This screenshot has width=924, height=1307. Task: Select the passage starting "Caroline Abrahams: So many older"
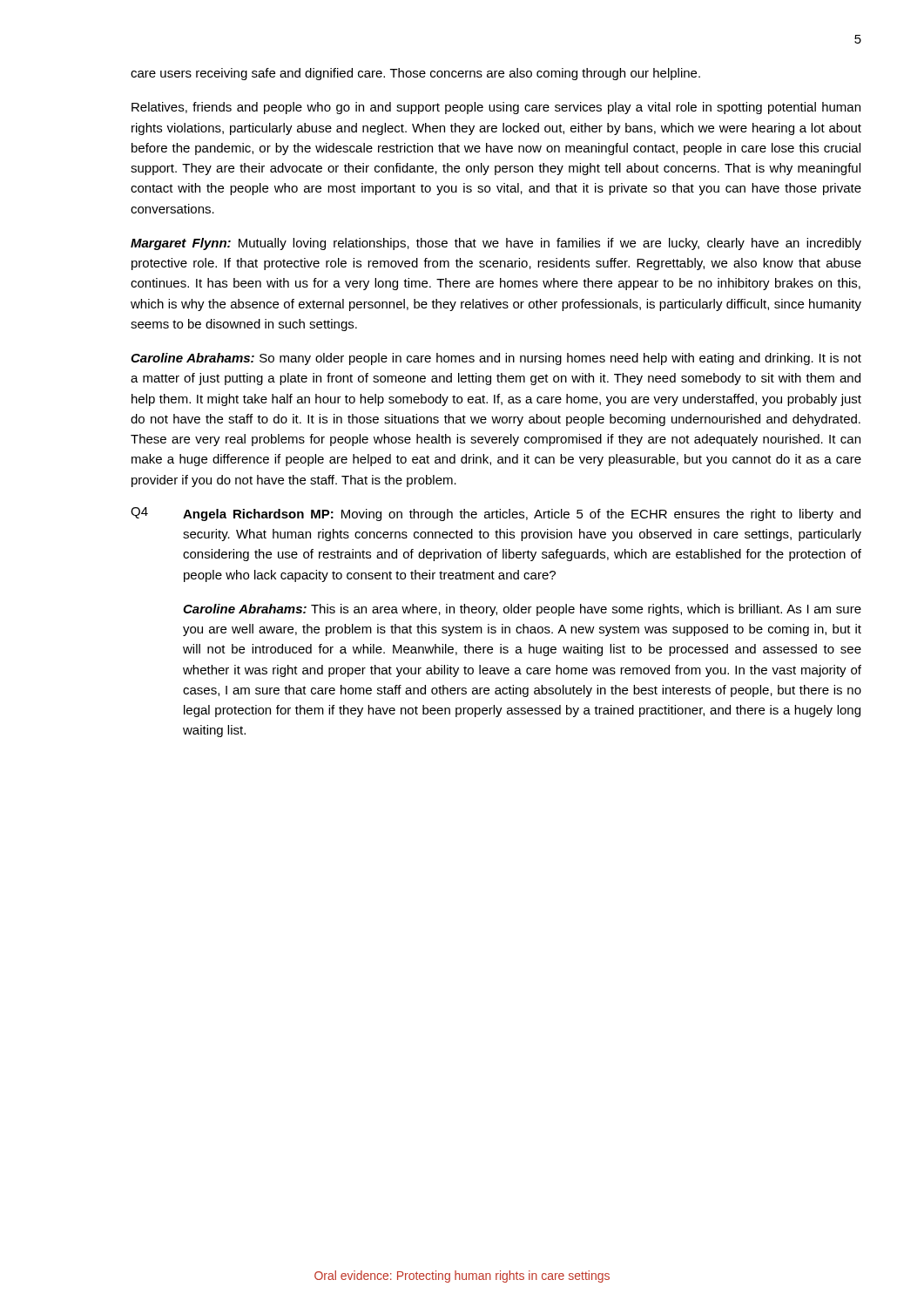click(x=496, y=418)
